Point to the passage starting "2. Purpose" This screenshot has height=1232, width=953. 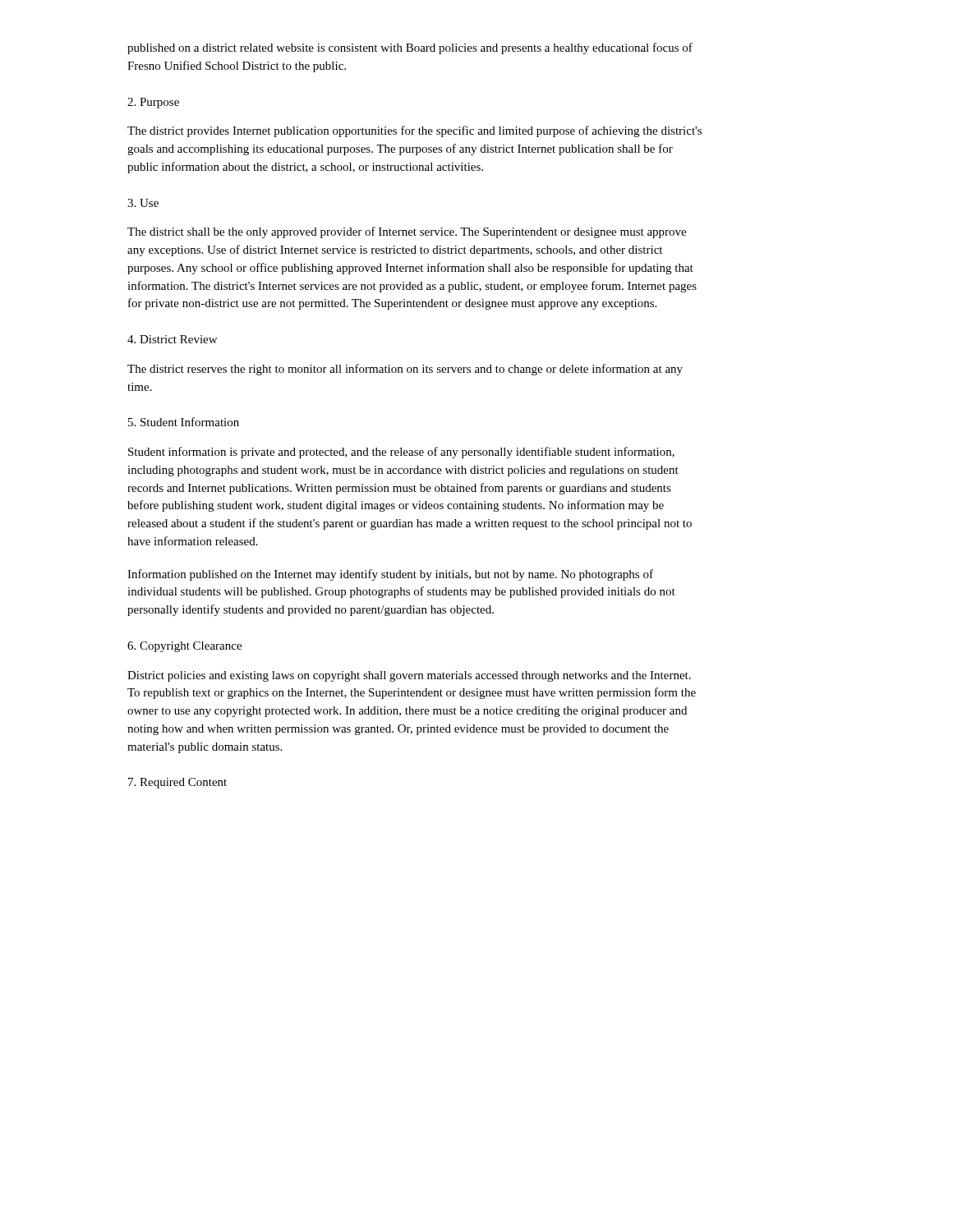(x=153, y=101)
